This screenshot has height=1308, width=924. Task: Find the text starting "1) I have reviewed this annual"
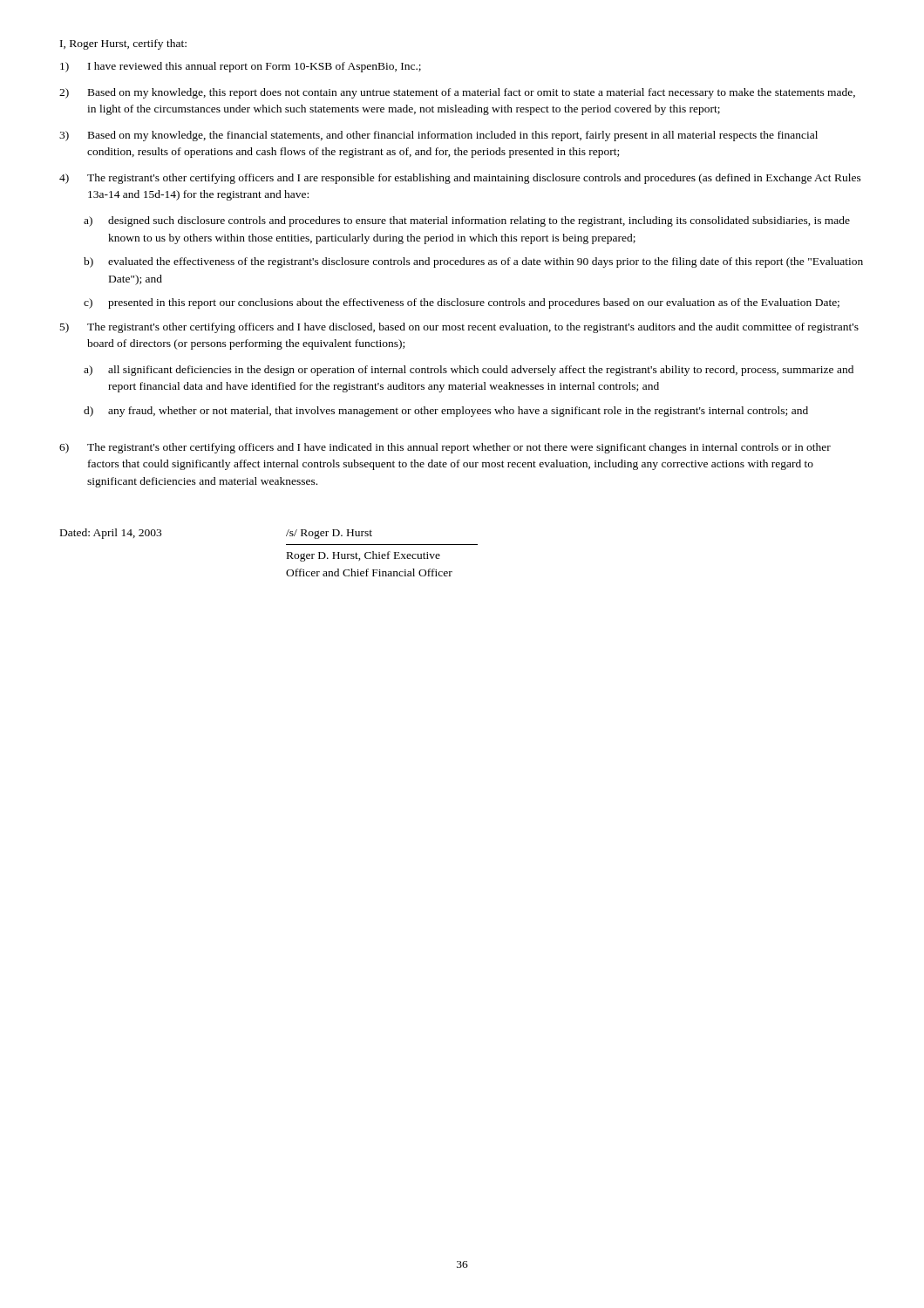point(241,67)
